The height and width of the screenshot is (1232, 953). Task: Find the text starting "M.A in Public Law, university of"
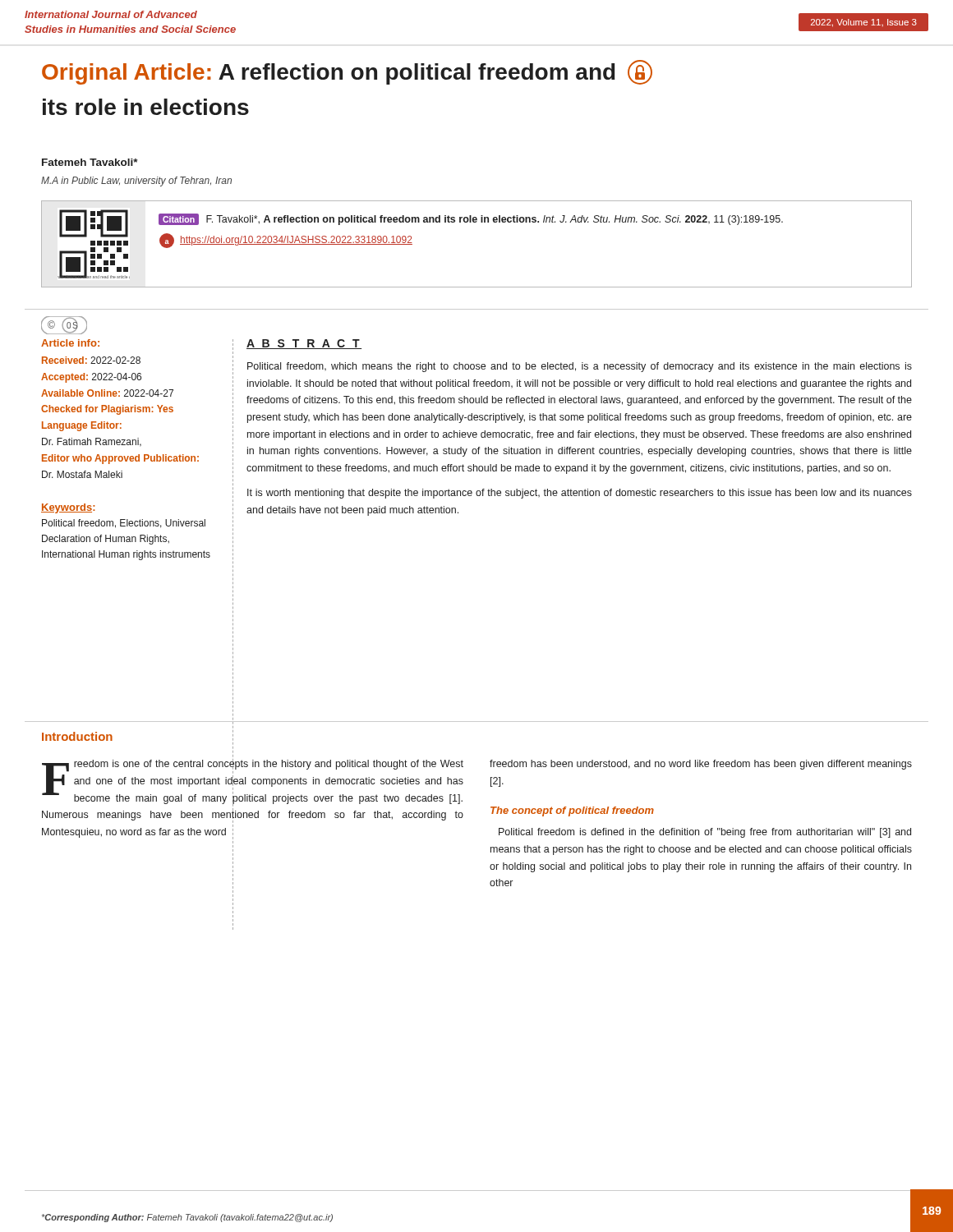click(137, 181)
